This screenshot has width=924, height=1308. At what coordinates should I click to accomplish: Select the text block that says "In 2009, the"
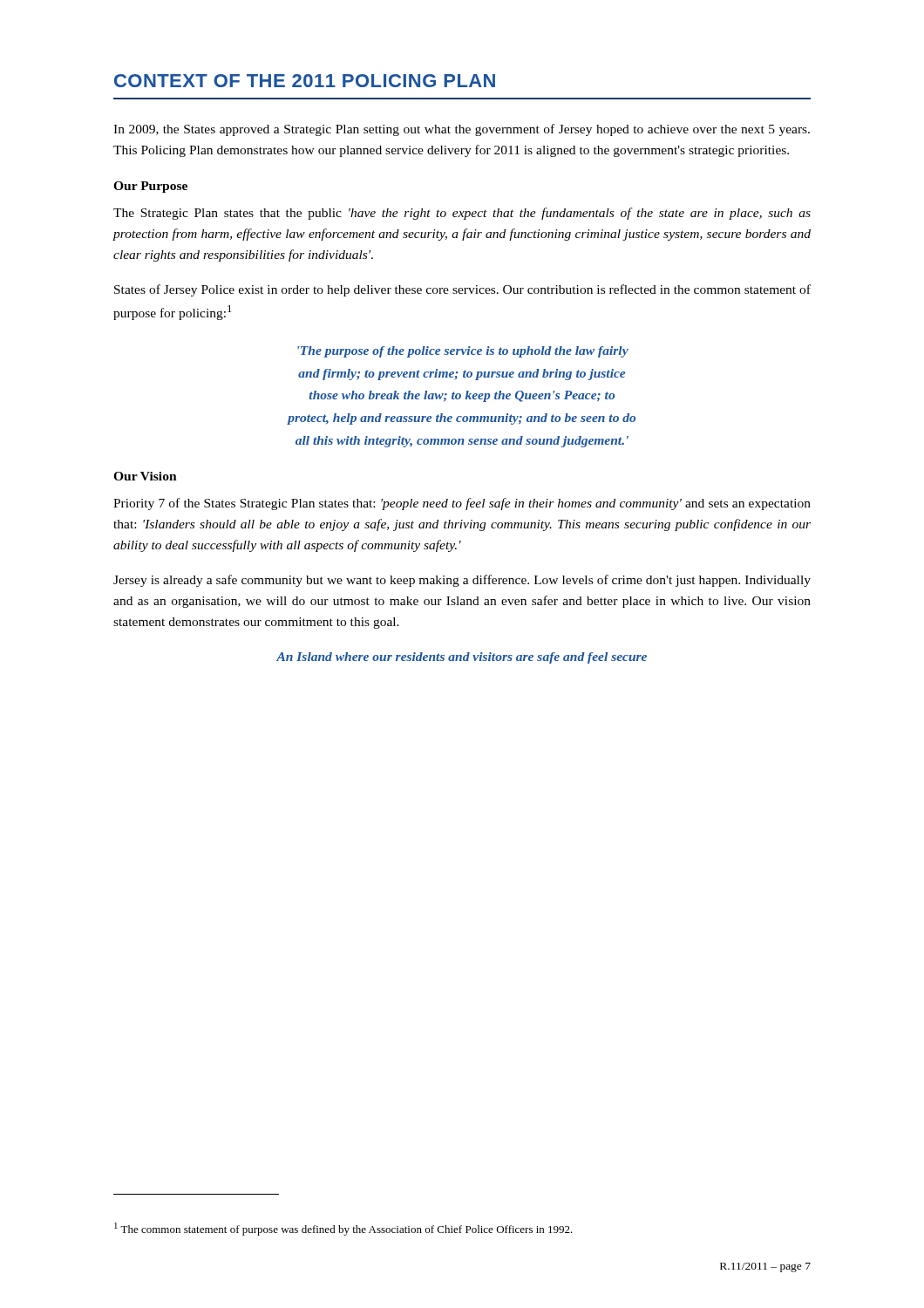point(462,139)
